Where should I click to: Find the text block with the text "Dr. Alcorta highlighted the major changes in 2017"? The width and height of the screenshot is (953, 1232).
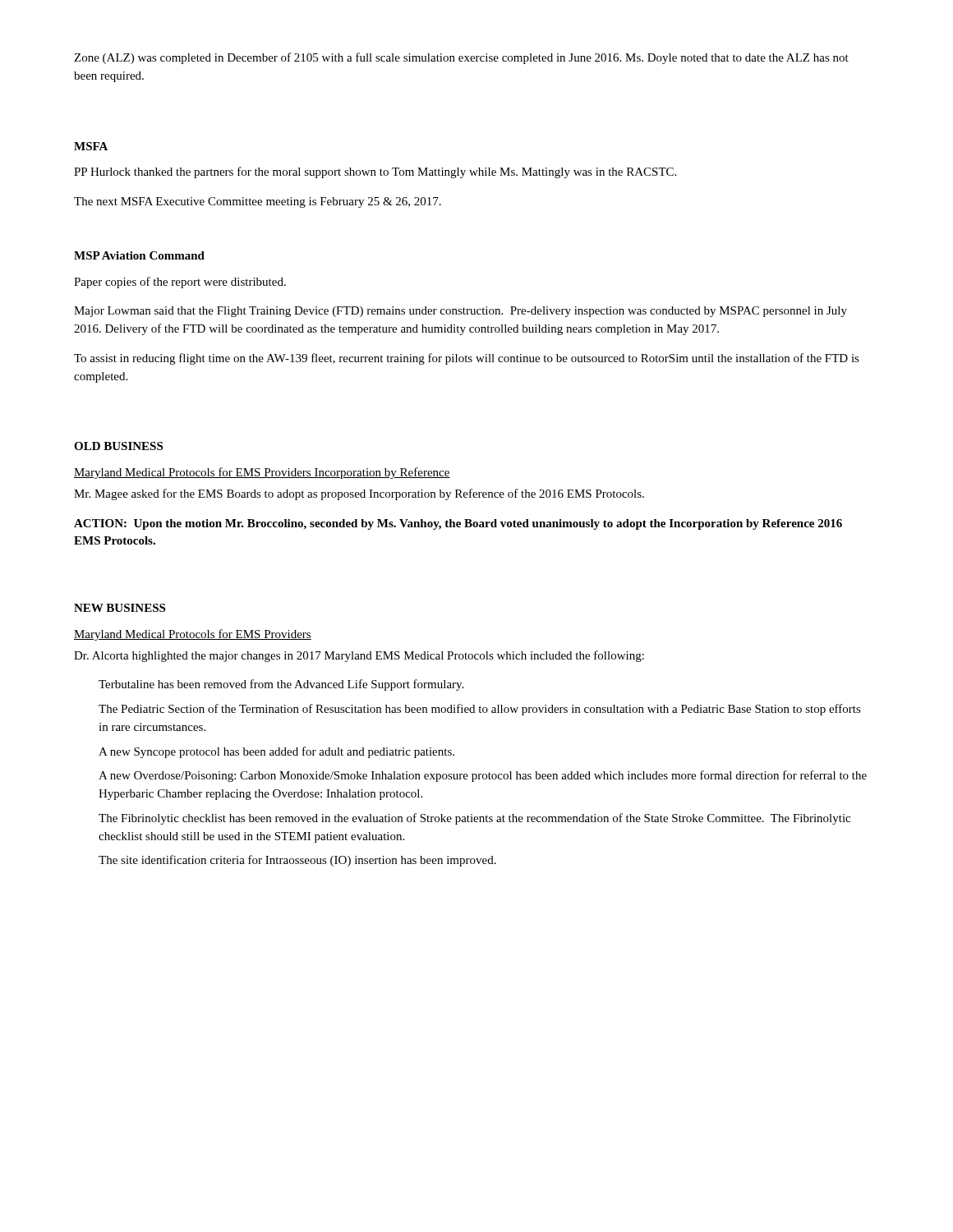pyautogui.click(x=359, y=655)
